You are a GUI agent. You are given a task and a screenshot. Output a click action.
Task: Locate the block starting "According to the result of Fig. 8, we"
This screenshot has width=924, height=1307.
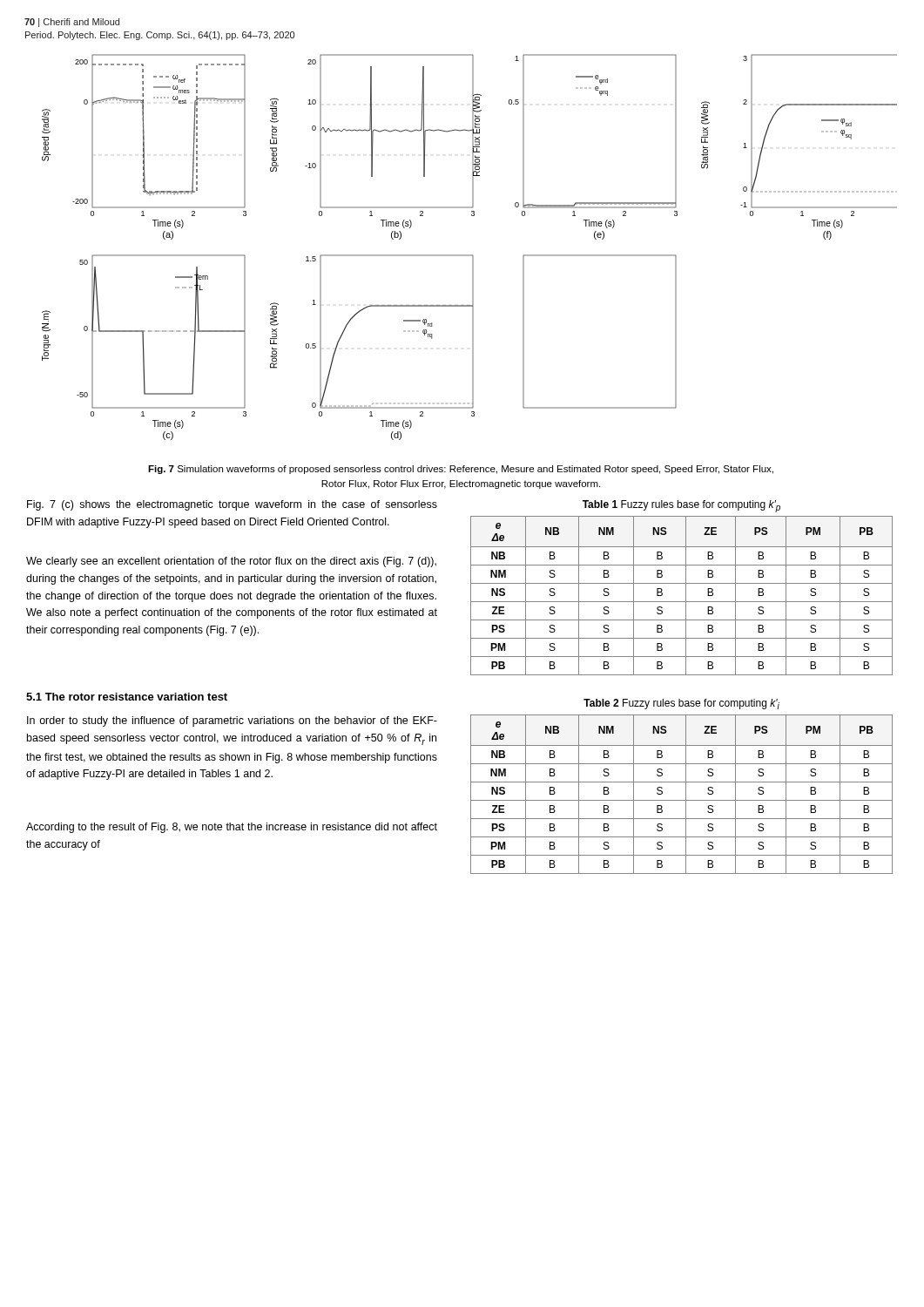point(232,835)
